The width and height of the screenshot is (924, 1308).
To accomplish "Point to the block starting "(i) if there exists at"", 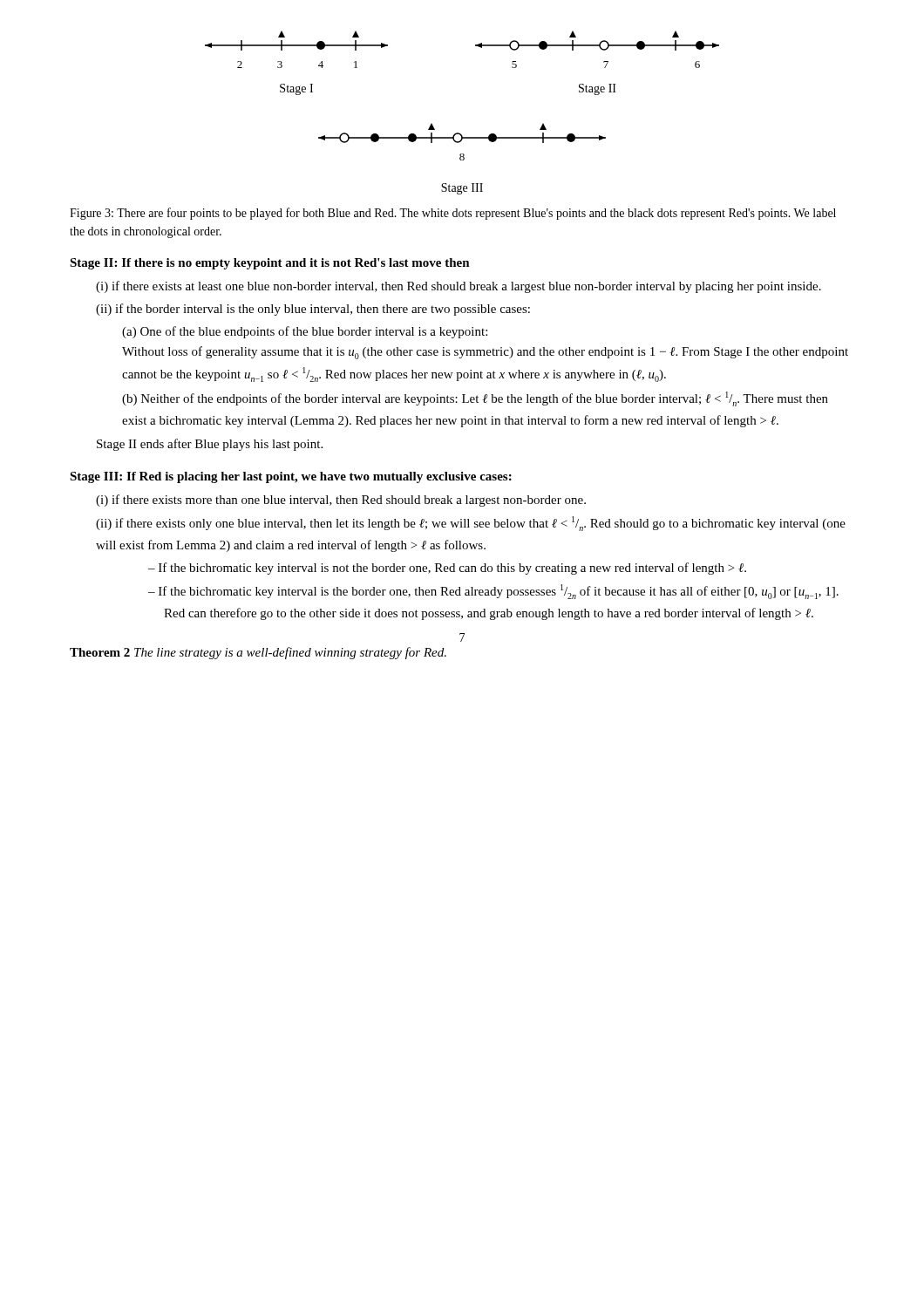I will 459,286.
